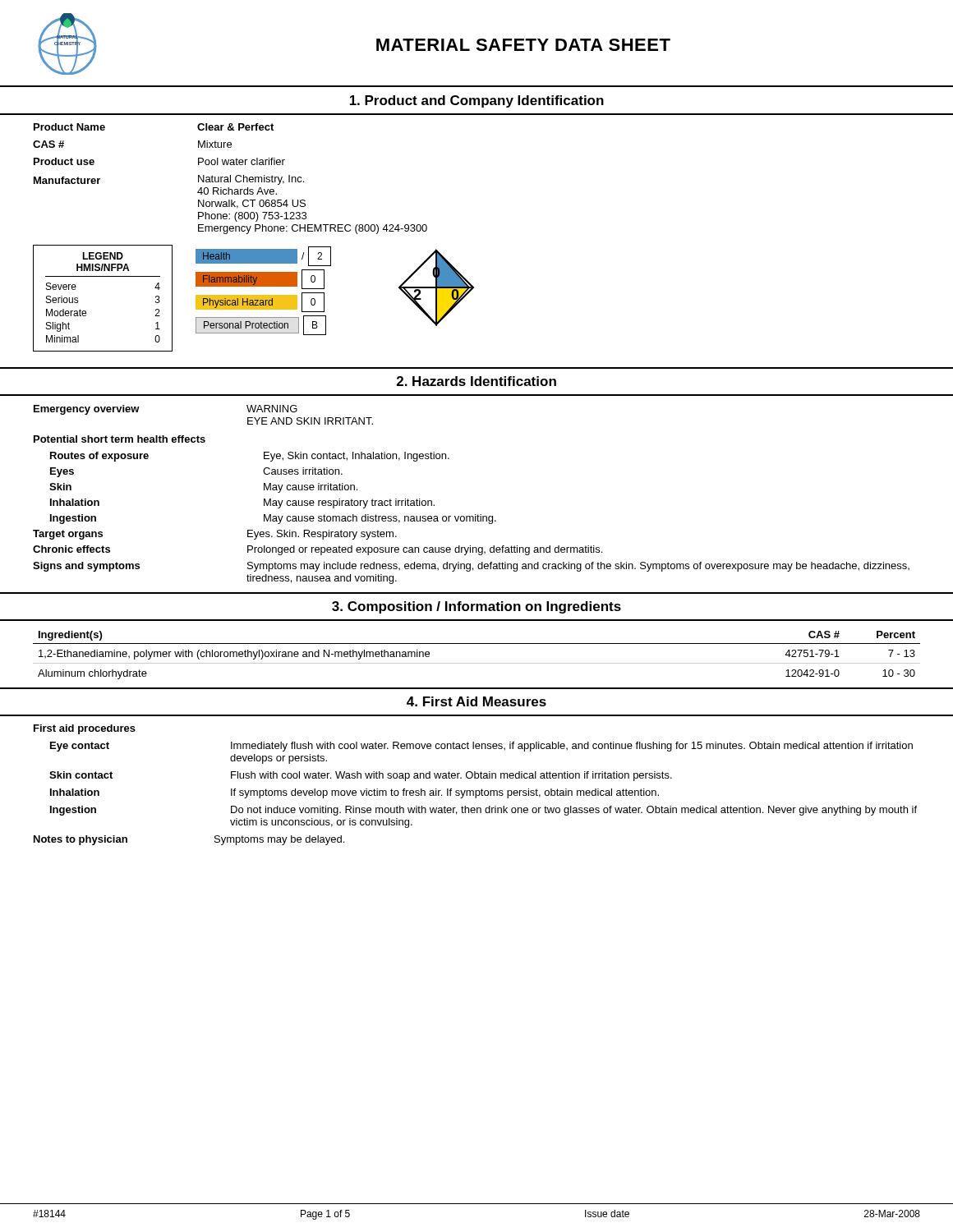Point to the passage starting "3. Composition /"

[x=476, y=607]
